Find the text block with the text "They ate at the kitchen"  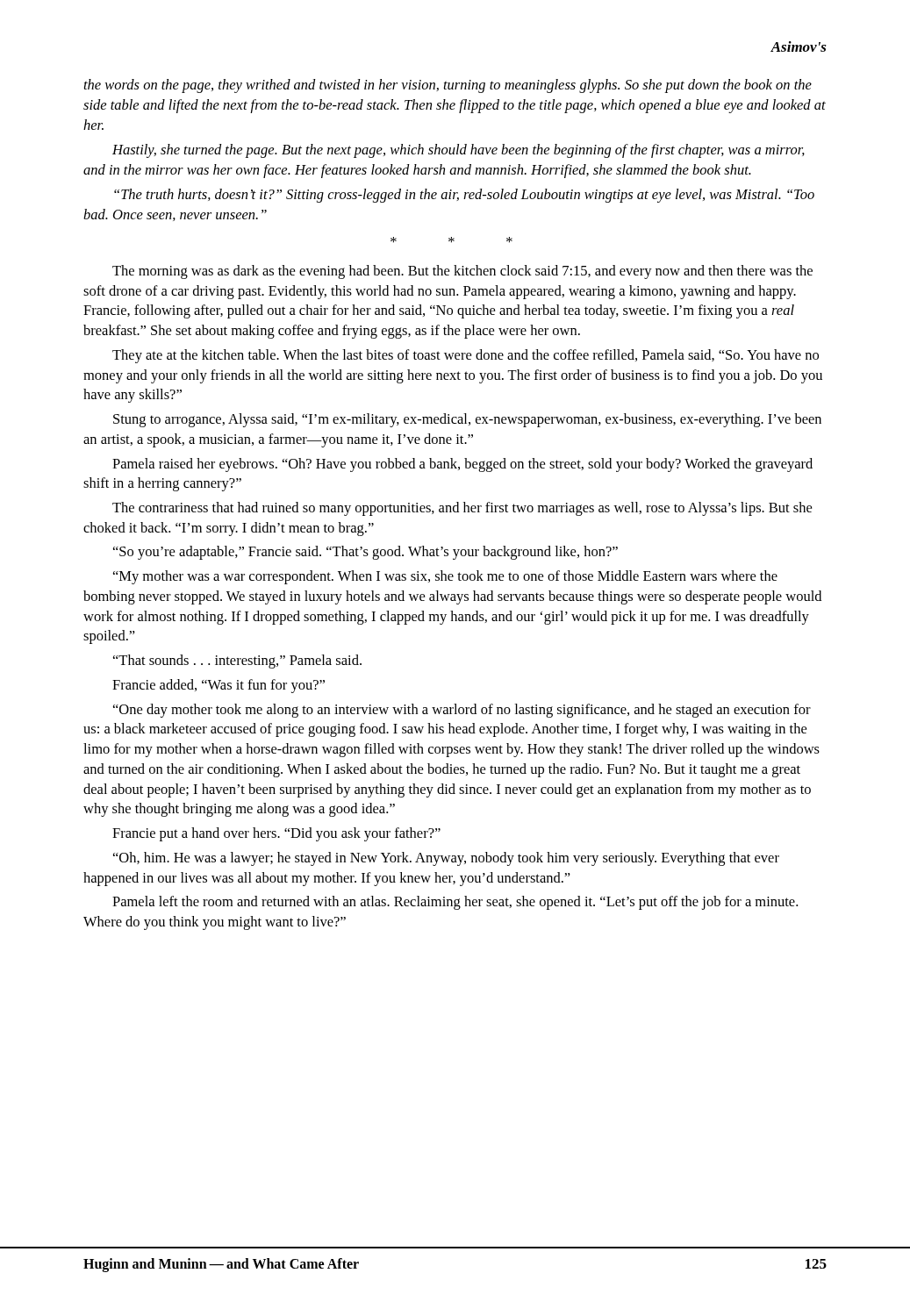coord(453,375)
